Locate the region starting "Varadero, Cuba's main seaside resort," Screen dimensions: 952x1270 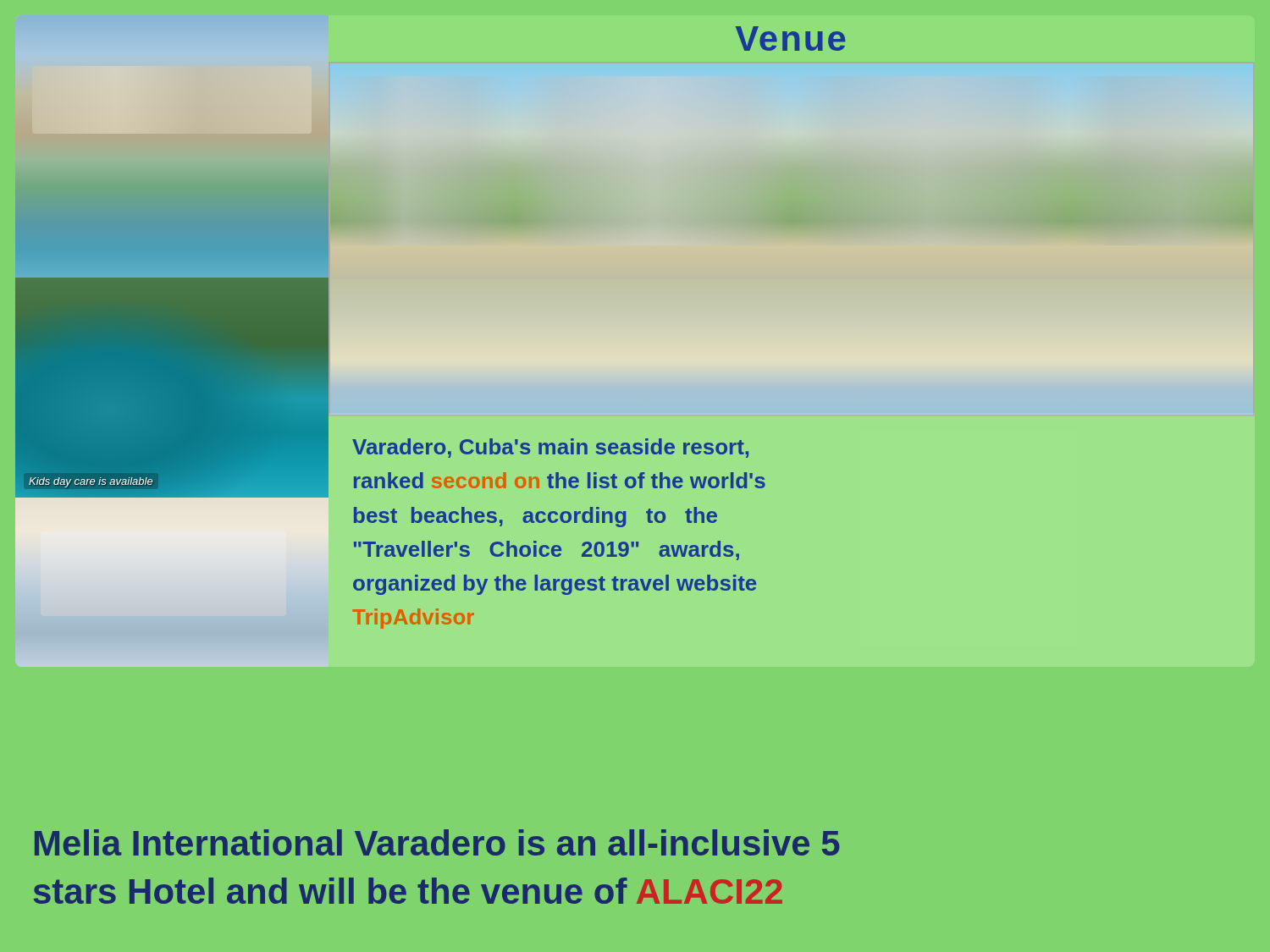pyautogui.click(x=559, y=532)
